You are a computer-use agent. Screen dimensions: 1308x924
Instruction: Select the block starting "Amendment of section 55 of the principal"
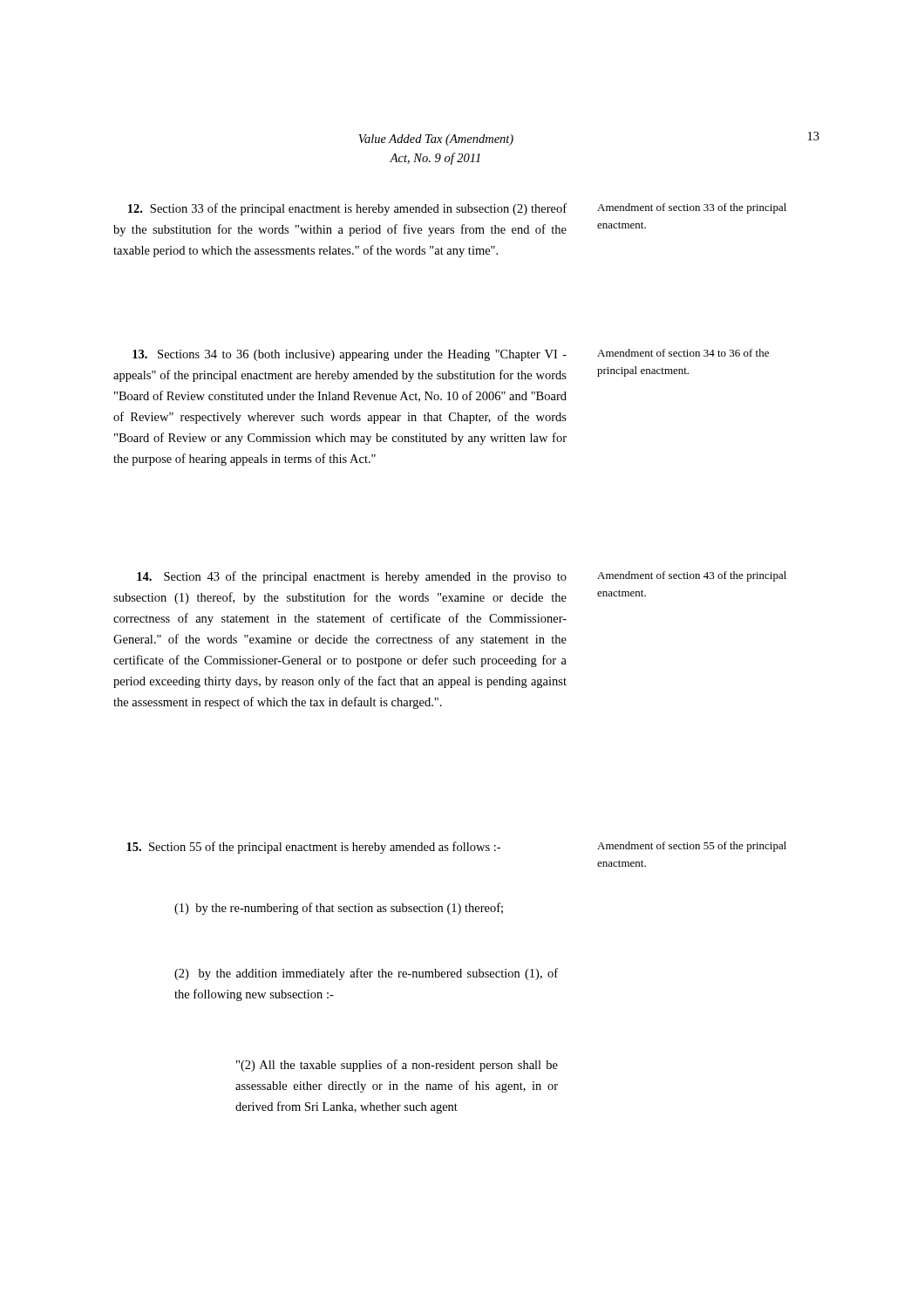coord(692,854)
